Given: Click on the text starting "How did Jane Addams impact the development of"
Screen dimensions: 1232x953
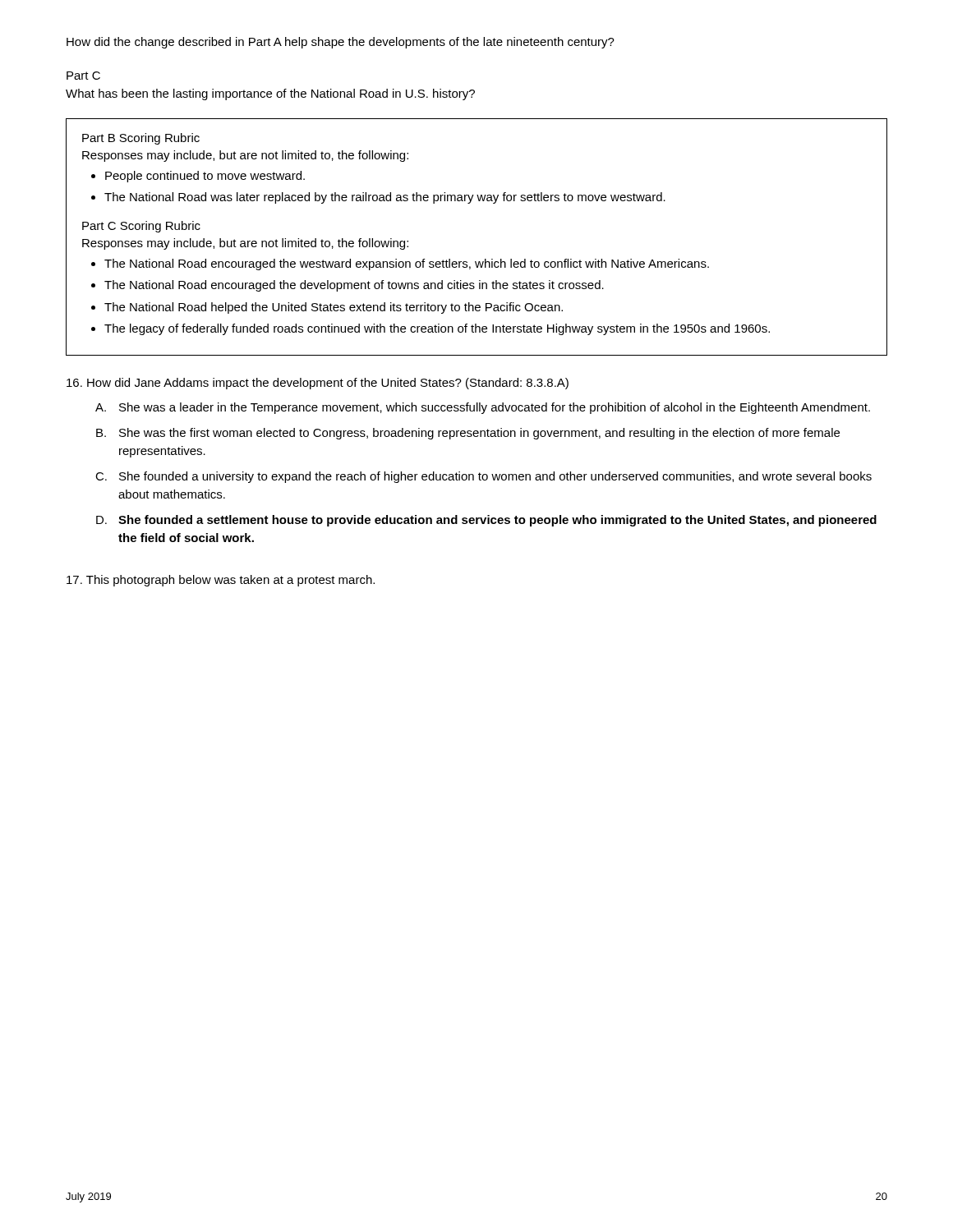Looking at the screenshot, I should coord(318,384).
